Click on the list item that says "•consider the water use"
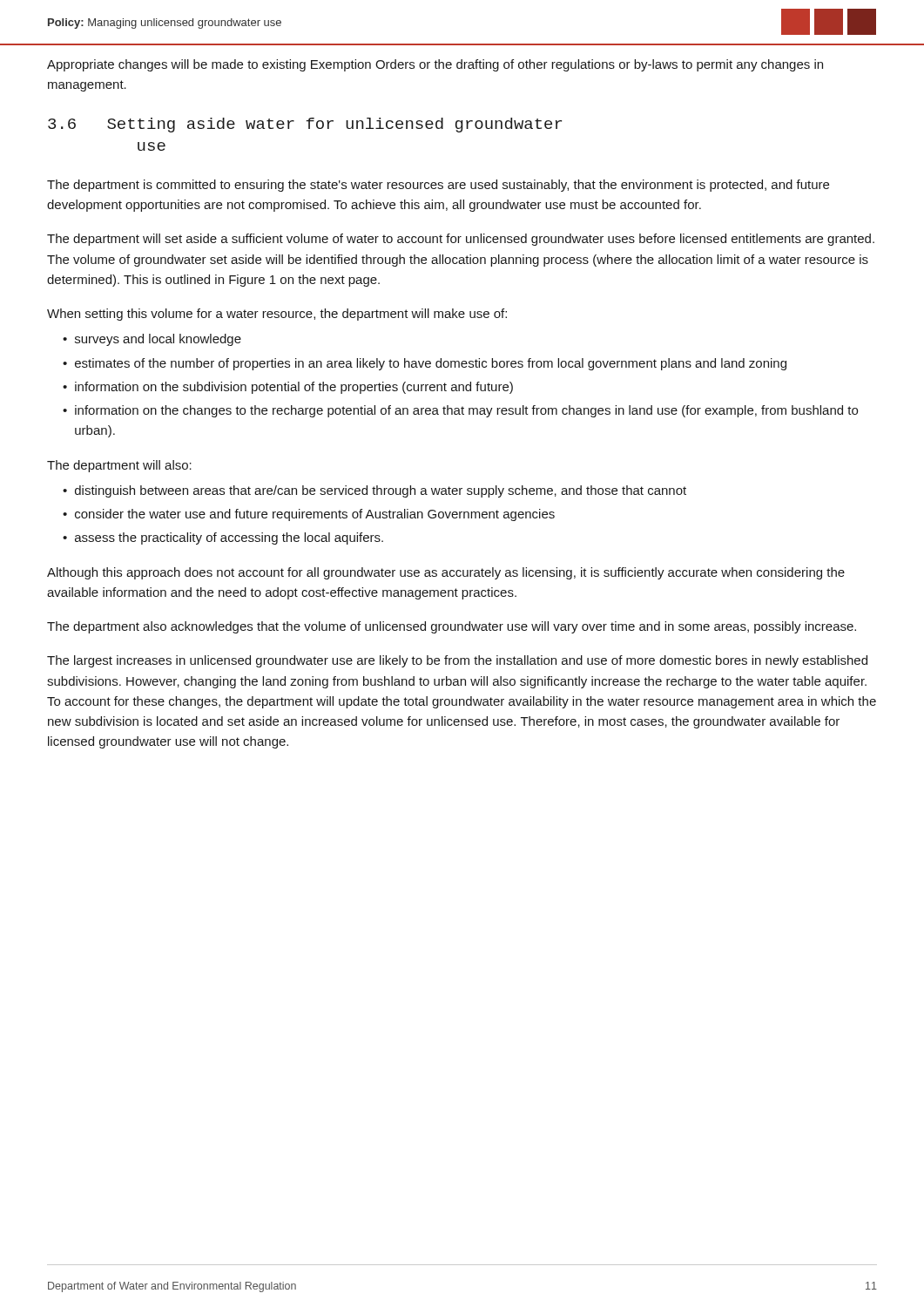The image size is (924, 1307). pyautogui.click(x=309, y=514)
